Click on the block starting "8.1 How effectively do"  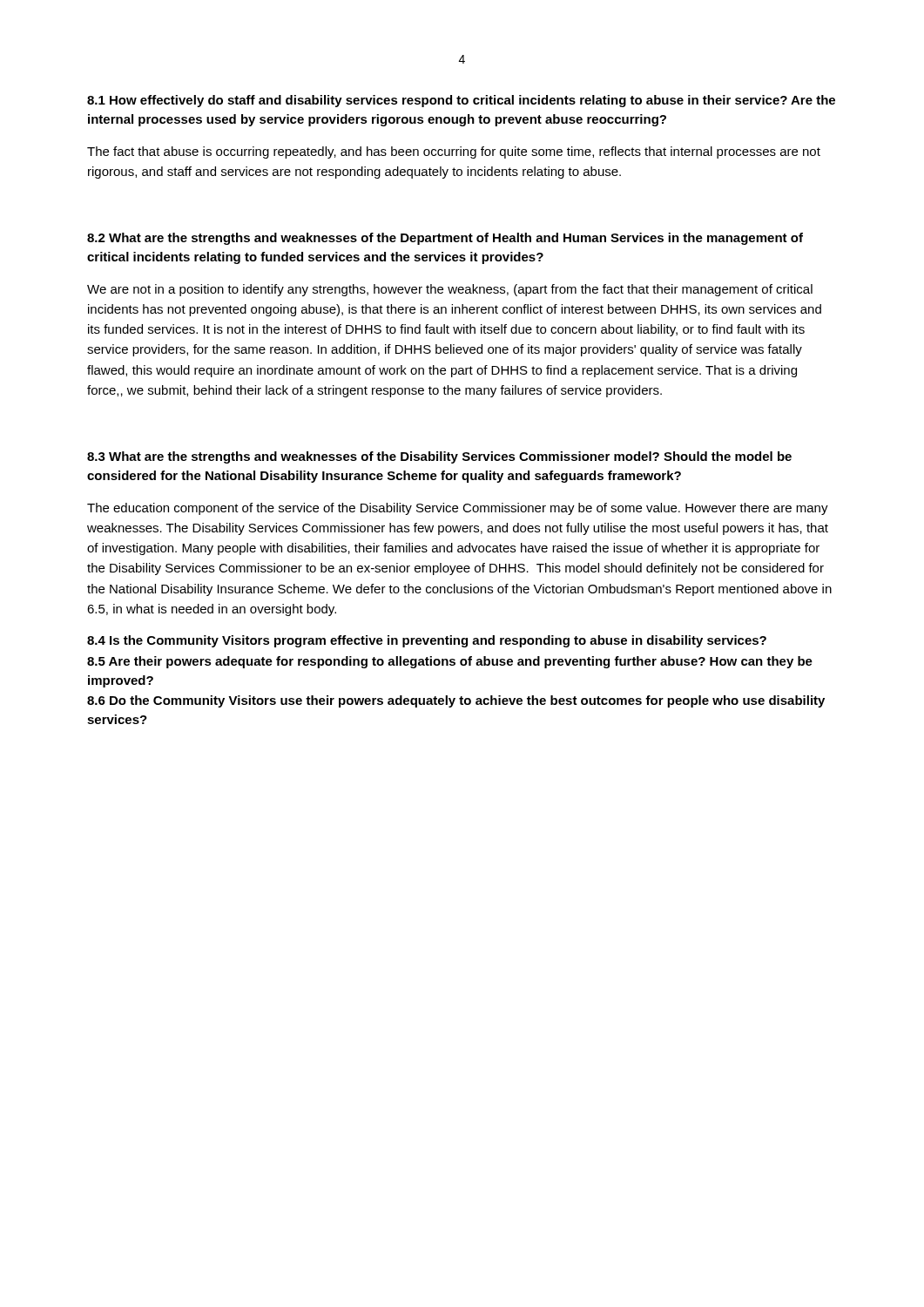[x=461, y=109]
